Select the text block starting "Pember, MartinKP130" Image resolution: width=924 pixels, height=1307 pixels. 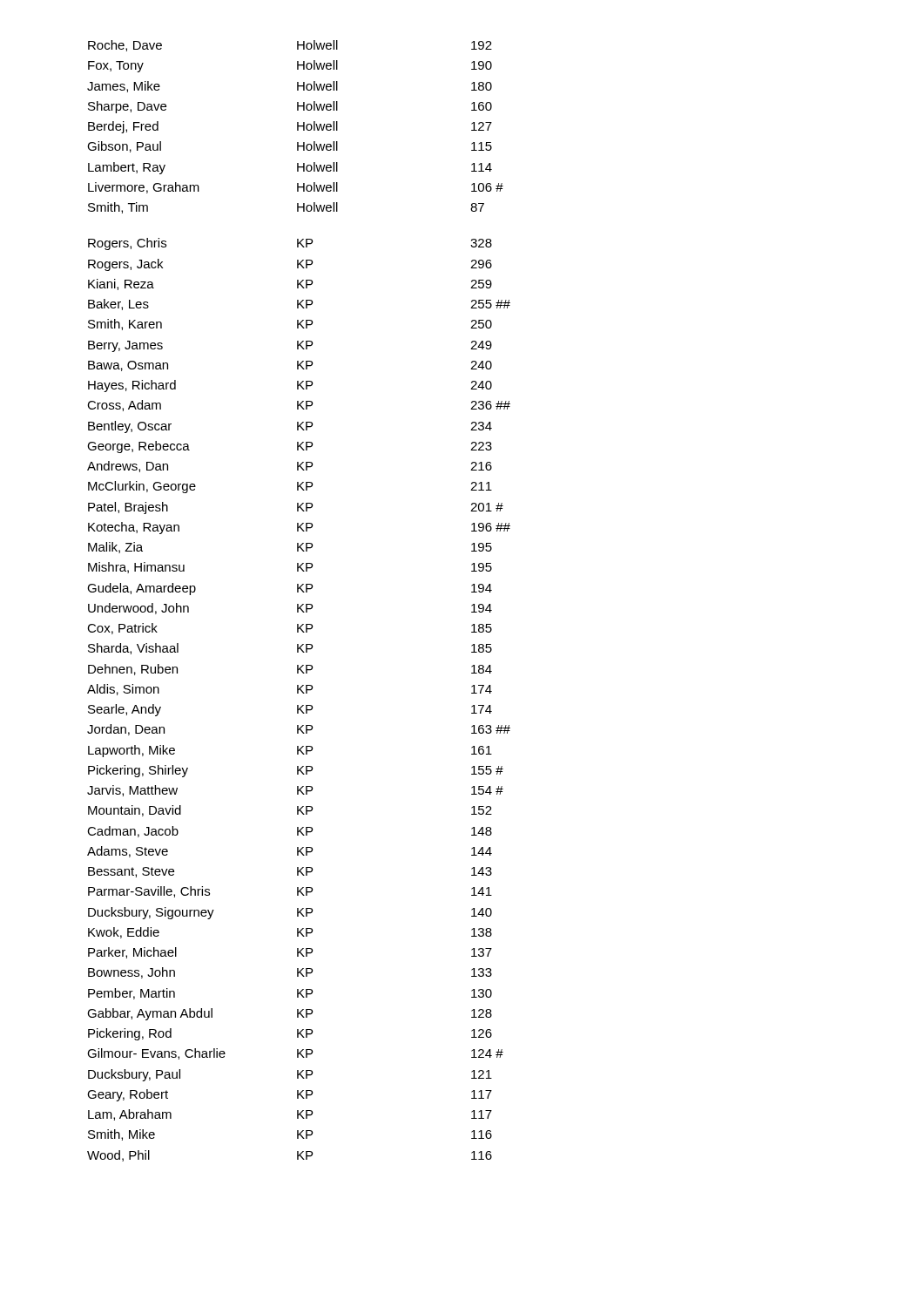click(x=130, y=994)
